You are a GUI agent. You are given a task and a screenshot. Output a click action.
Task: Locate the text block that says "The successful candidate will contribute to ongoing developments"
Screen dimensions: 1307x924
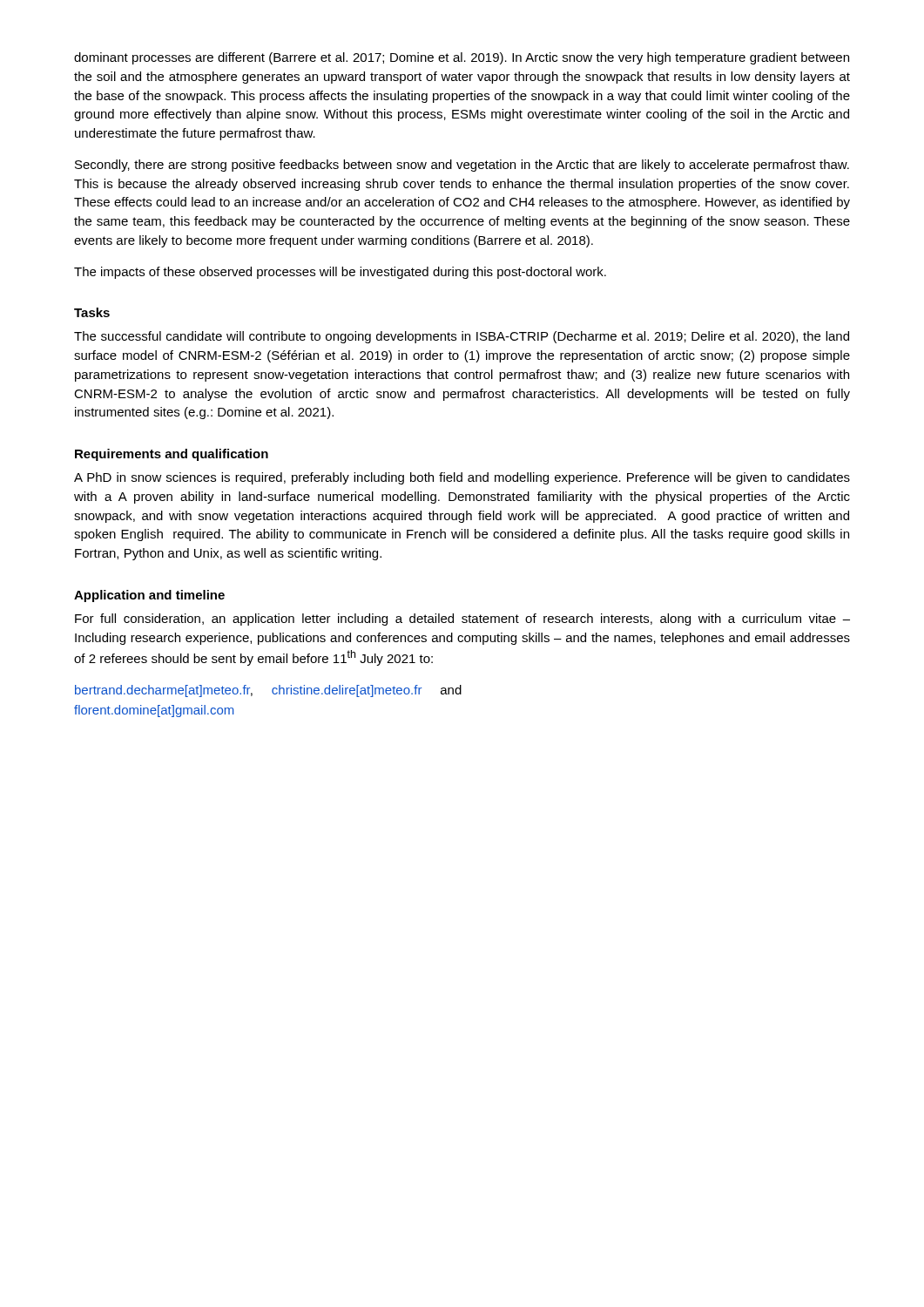(462, 374)
